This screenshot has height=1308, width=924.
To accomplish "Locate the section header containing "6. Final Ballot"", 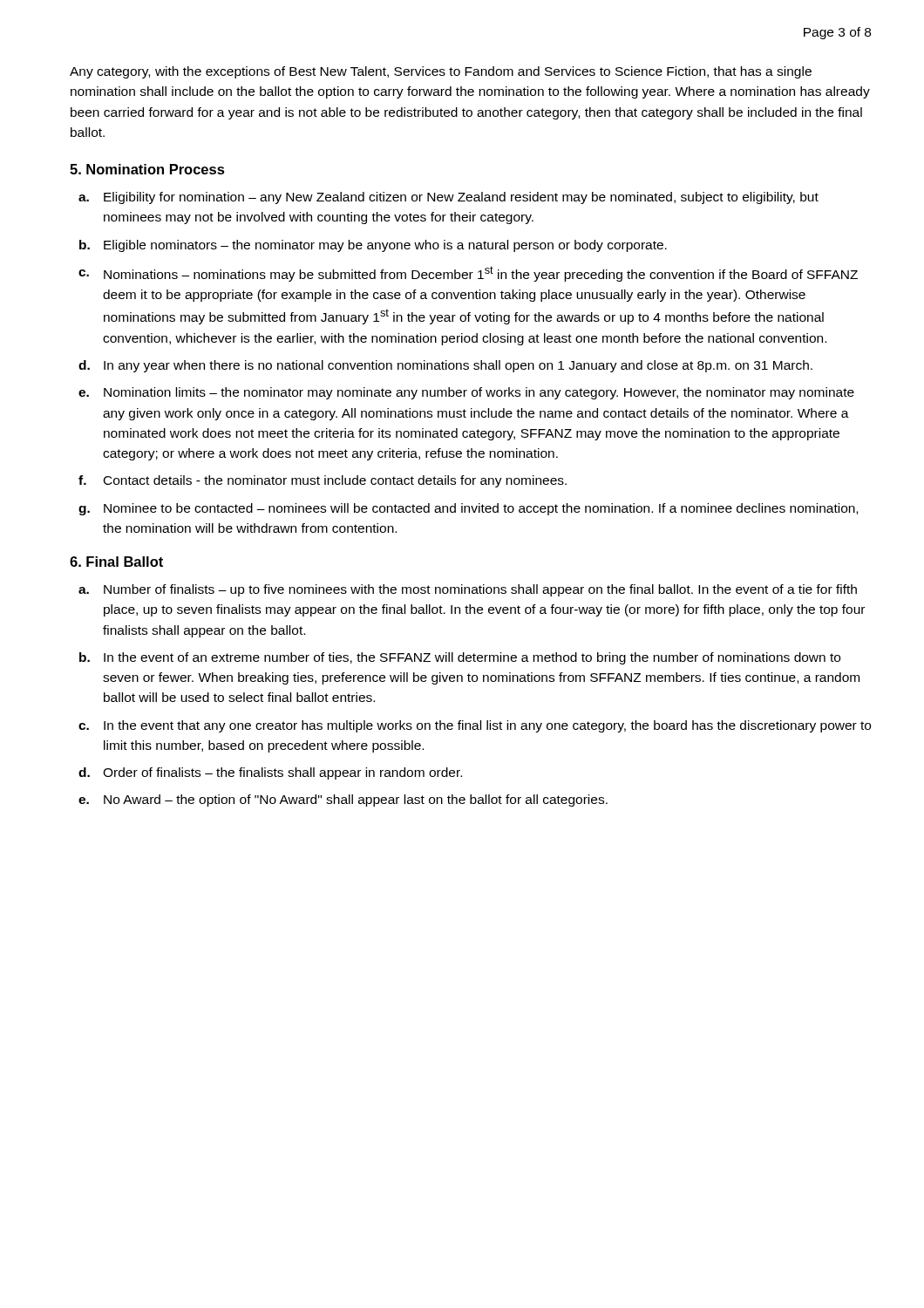I will tap(117, 562).
